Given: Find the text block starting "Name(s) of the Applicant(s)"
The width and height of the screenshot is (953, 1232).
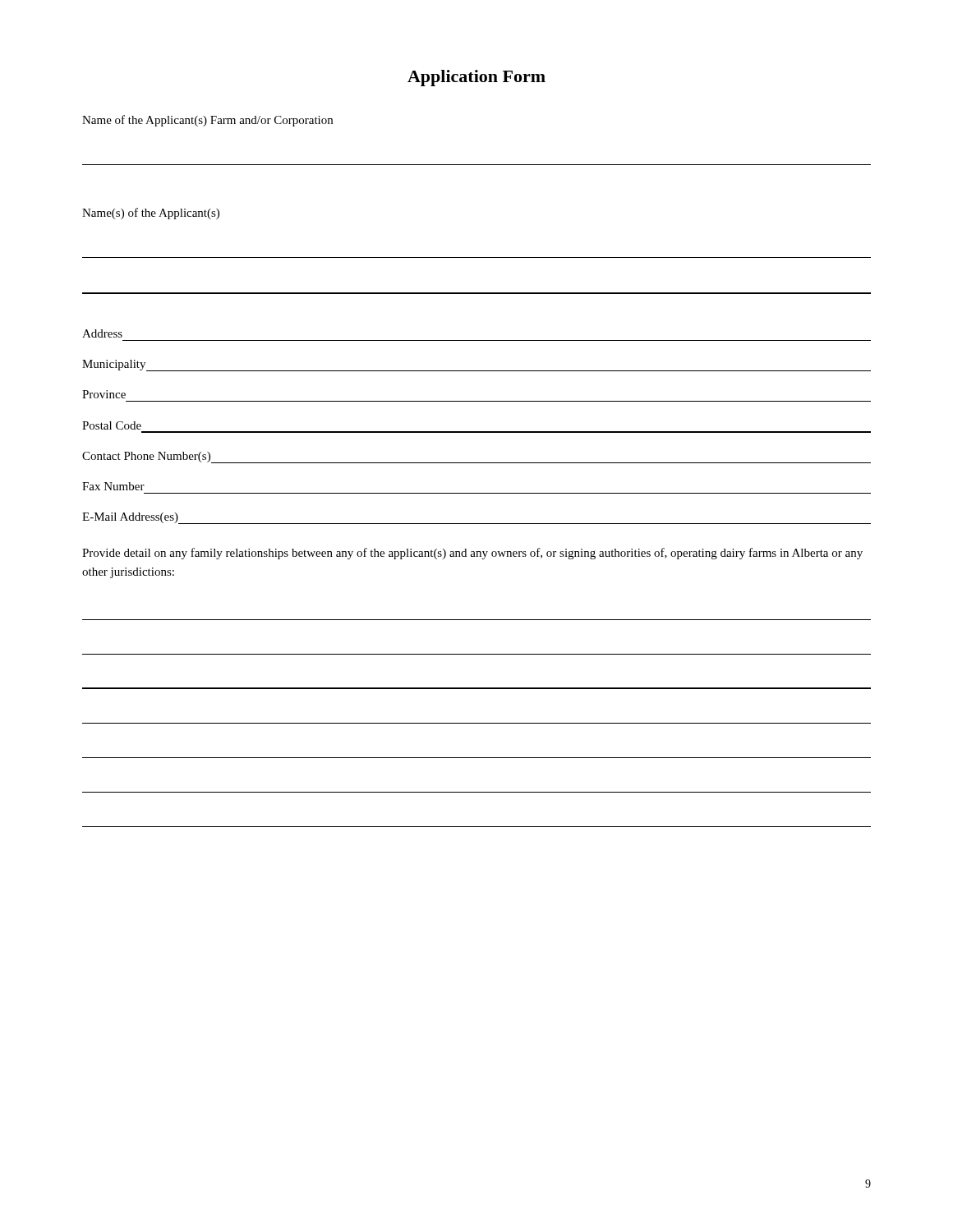Looking at the screenshot, I should (x=151, y=213).
